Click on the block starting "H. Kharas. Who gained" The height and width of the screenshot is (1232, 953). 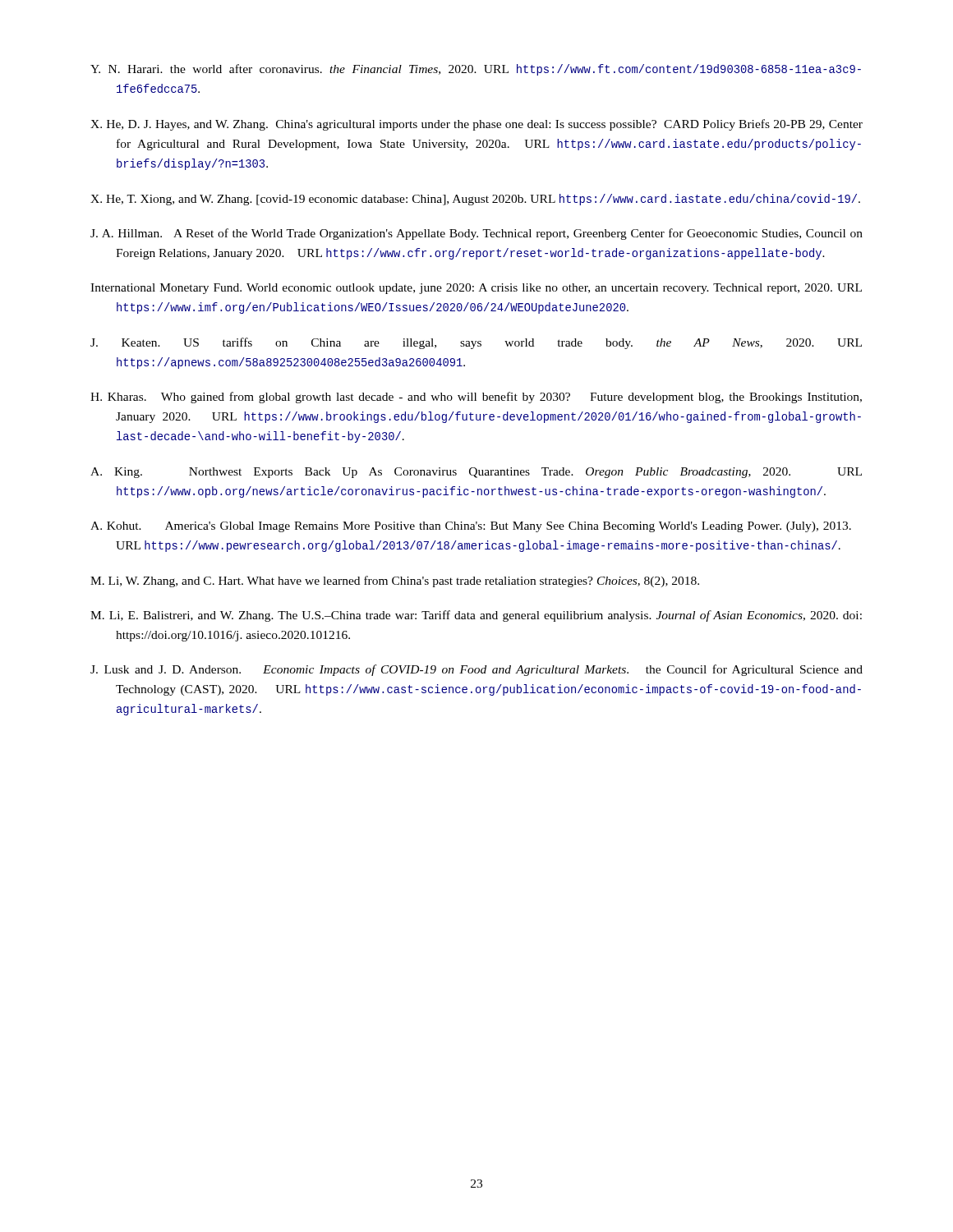476,417
